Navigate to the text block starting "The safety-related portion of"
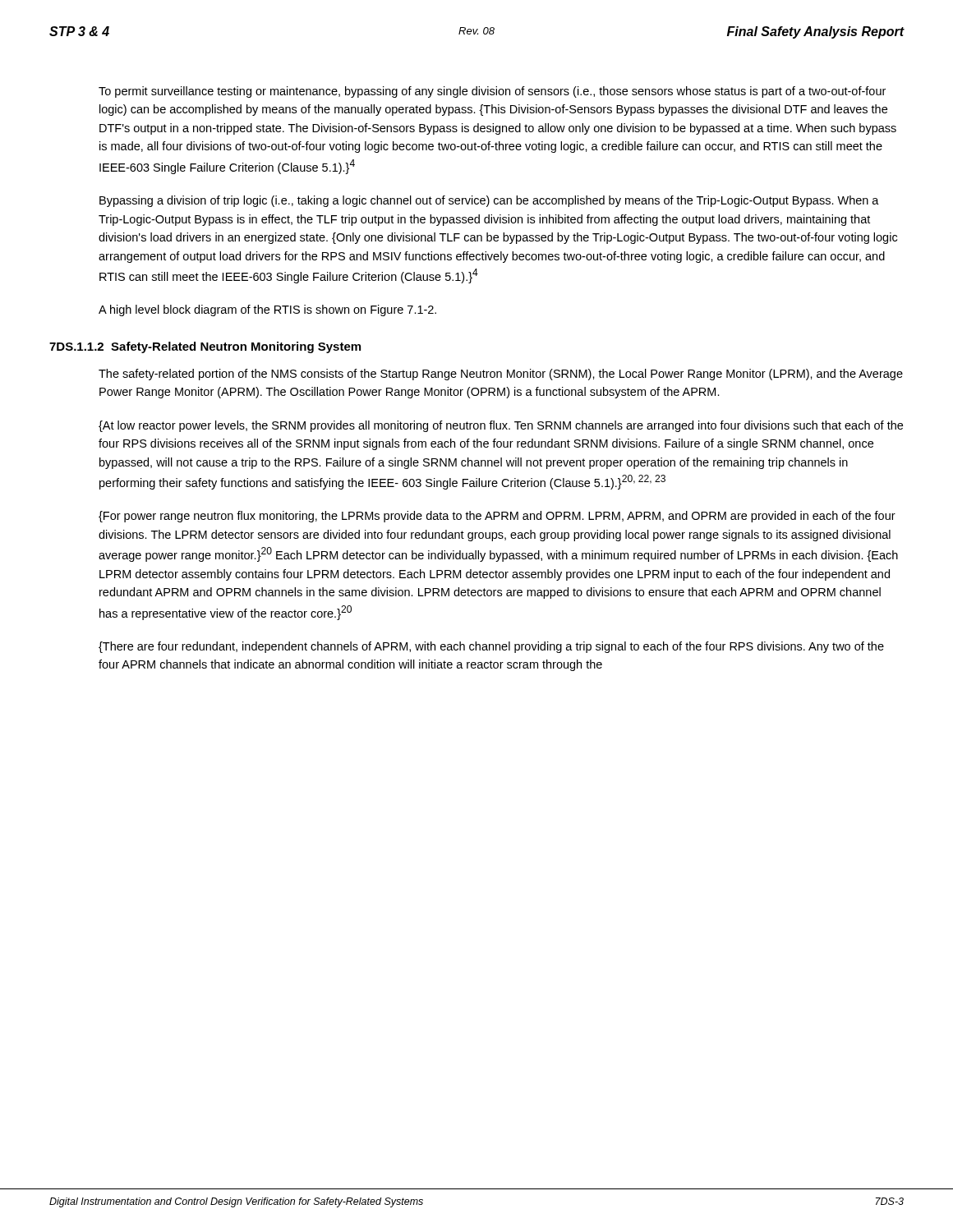This screenshot has width=953, height=1232. (501, 383)
